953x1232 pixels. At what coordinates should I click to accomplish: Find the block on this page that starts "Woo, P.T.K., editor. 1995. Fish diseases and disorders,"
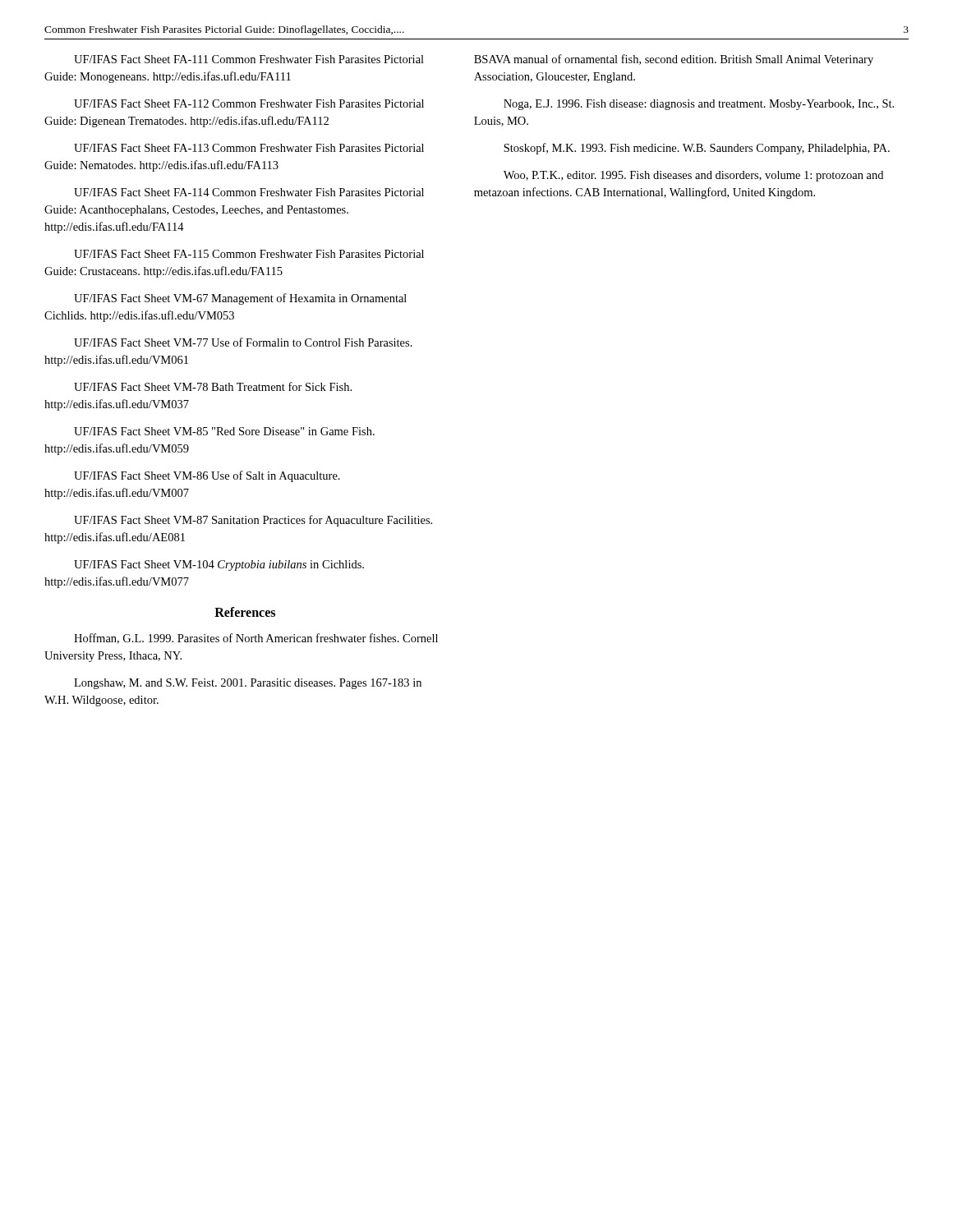[x=691, y=184]
